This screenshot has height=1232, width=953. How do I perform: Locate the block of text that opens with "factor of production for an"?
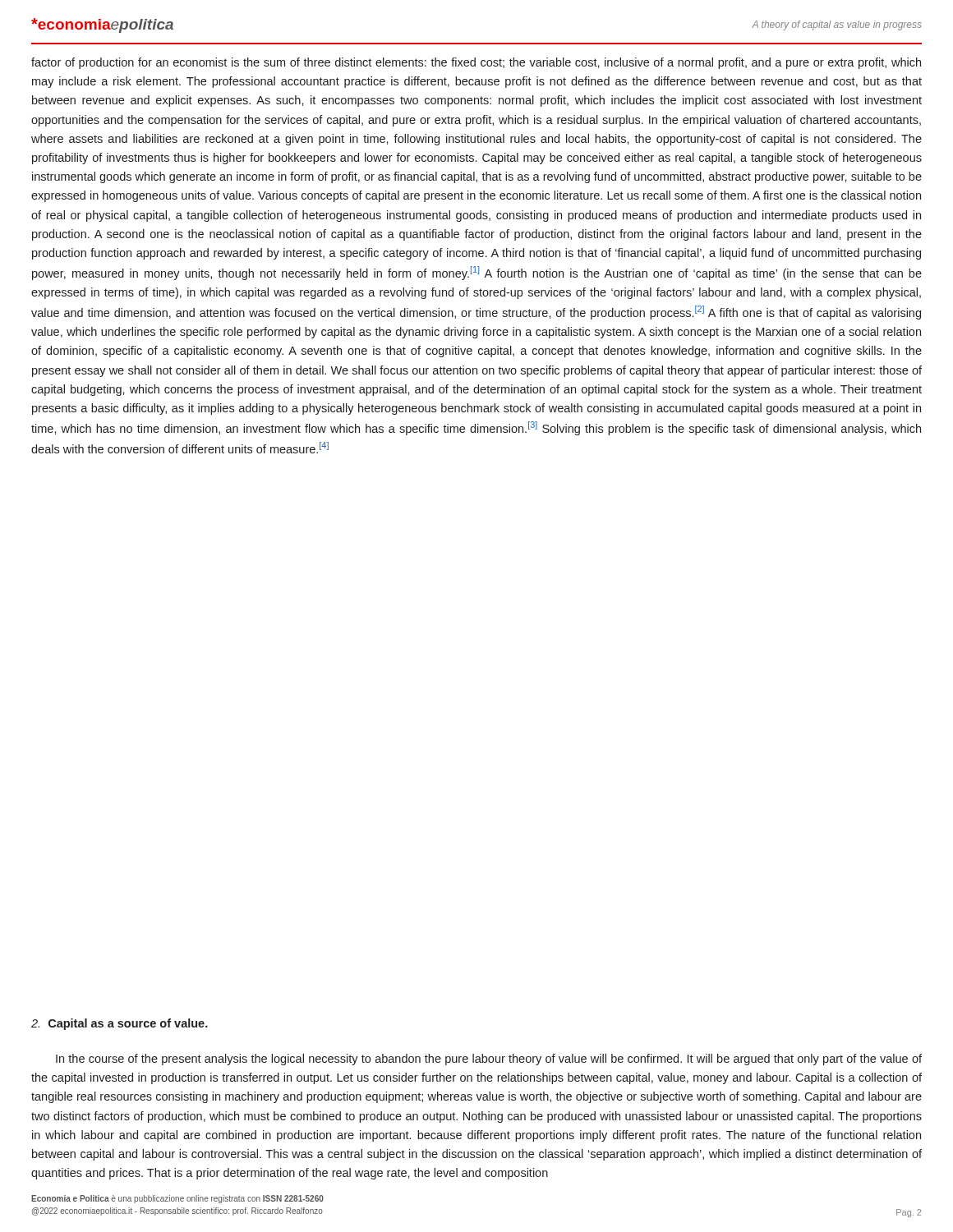(476, 256)
